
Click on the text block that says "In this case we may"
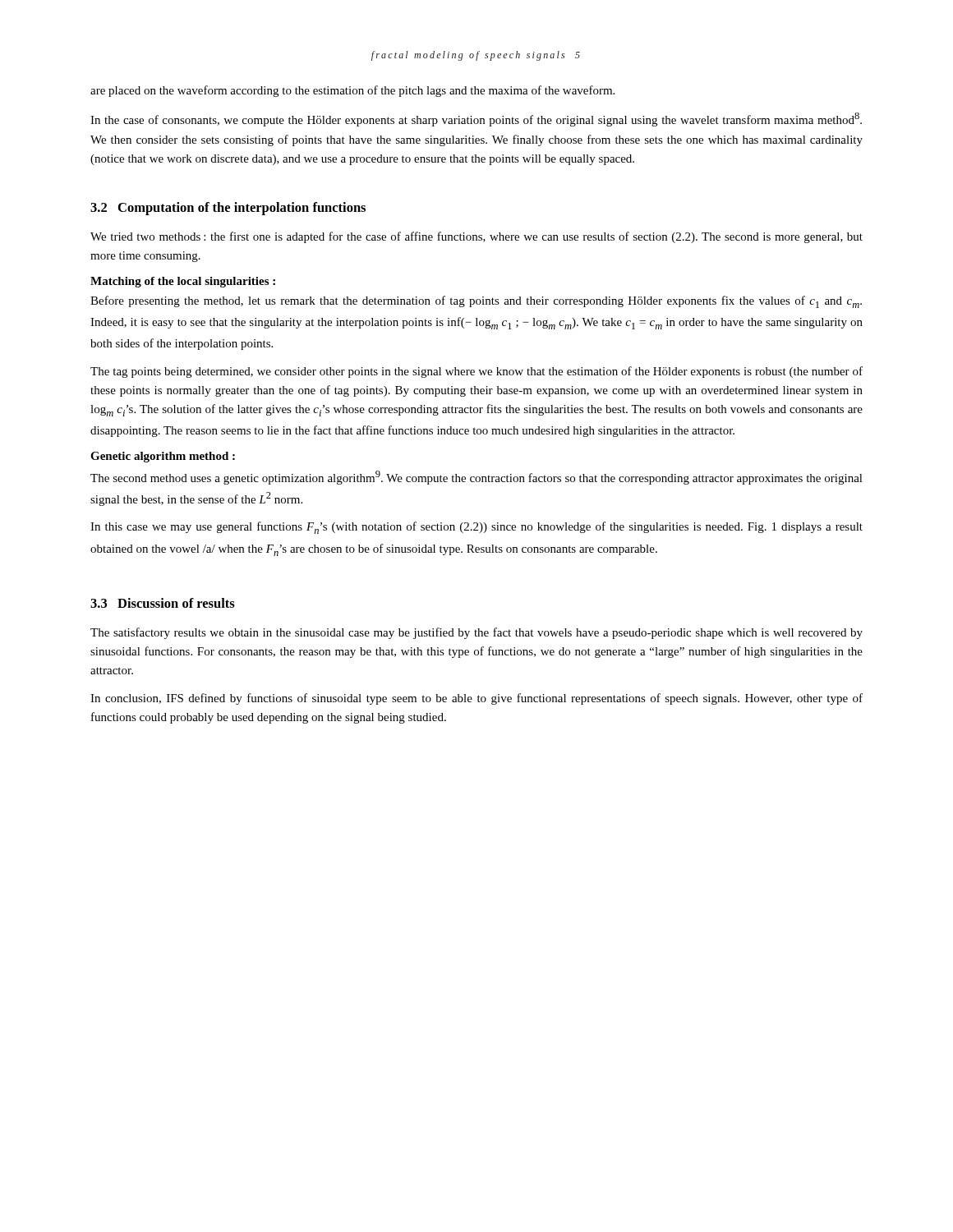(x=476, y=539)
